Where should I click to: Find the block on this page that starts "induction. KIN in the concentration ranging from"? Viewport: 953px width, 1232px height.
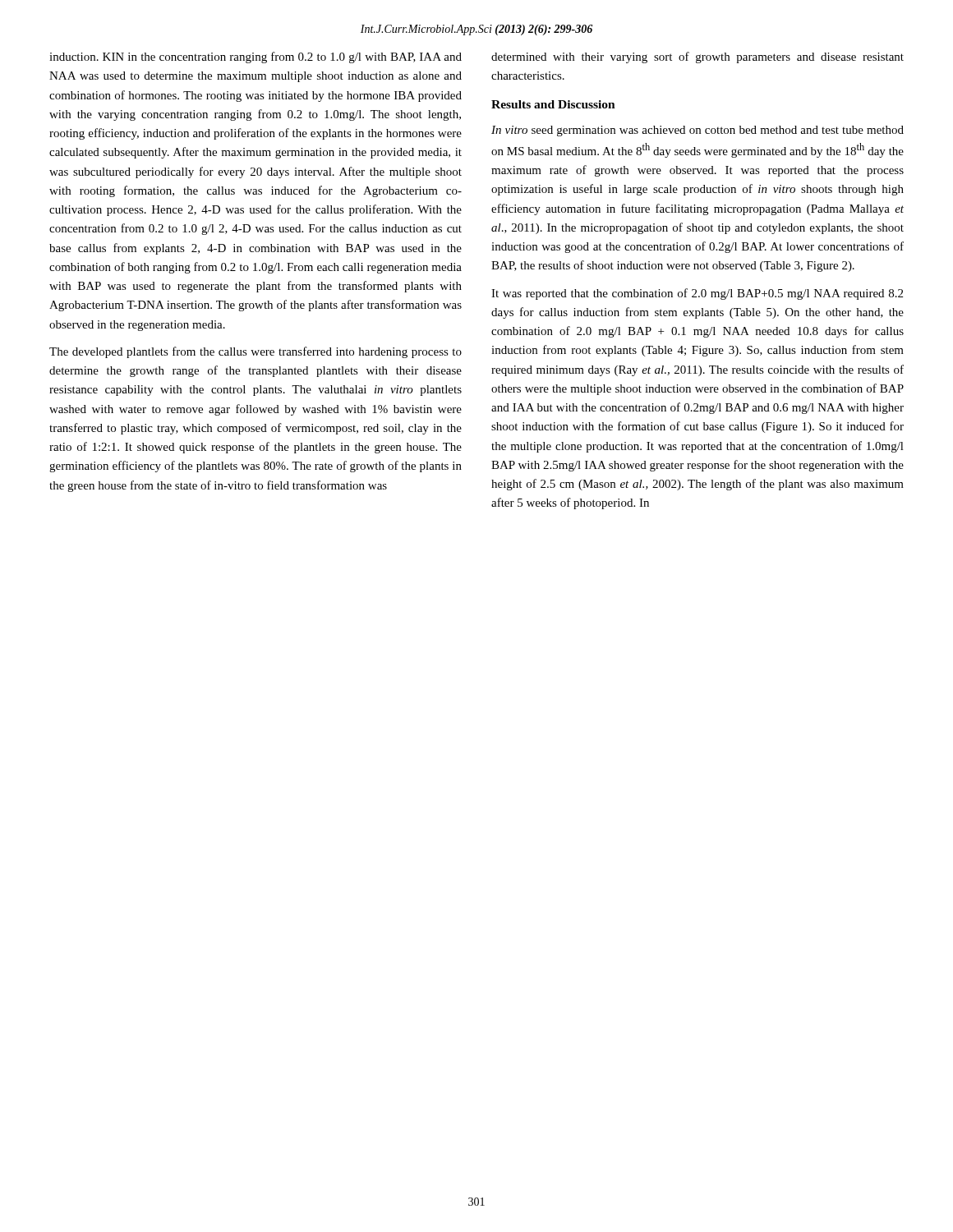click(x=255, y=191)
